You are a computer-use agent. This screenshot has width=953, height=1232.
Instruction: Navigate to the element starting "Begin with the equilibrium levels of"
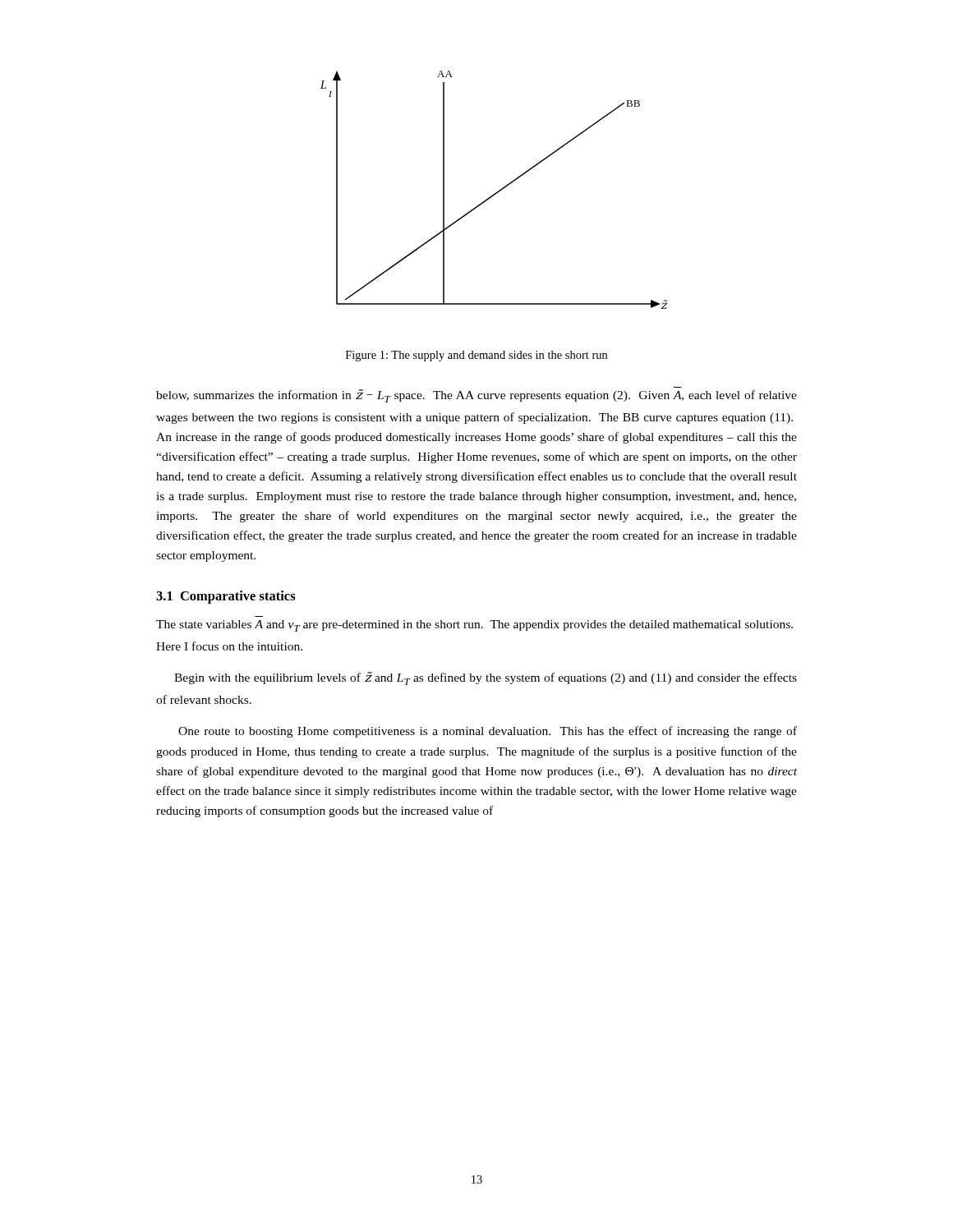476,689
